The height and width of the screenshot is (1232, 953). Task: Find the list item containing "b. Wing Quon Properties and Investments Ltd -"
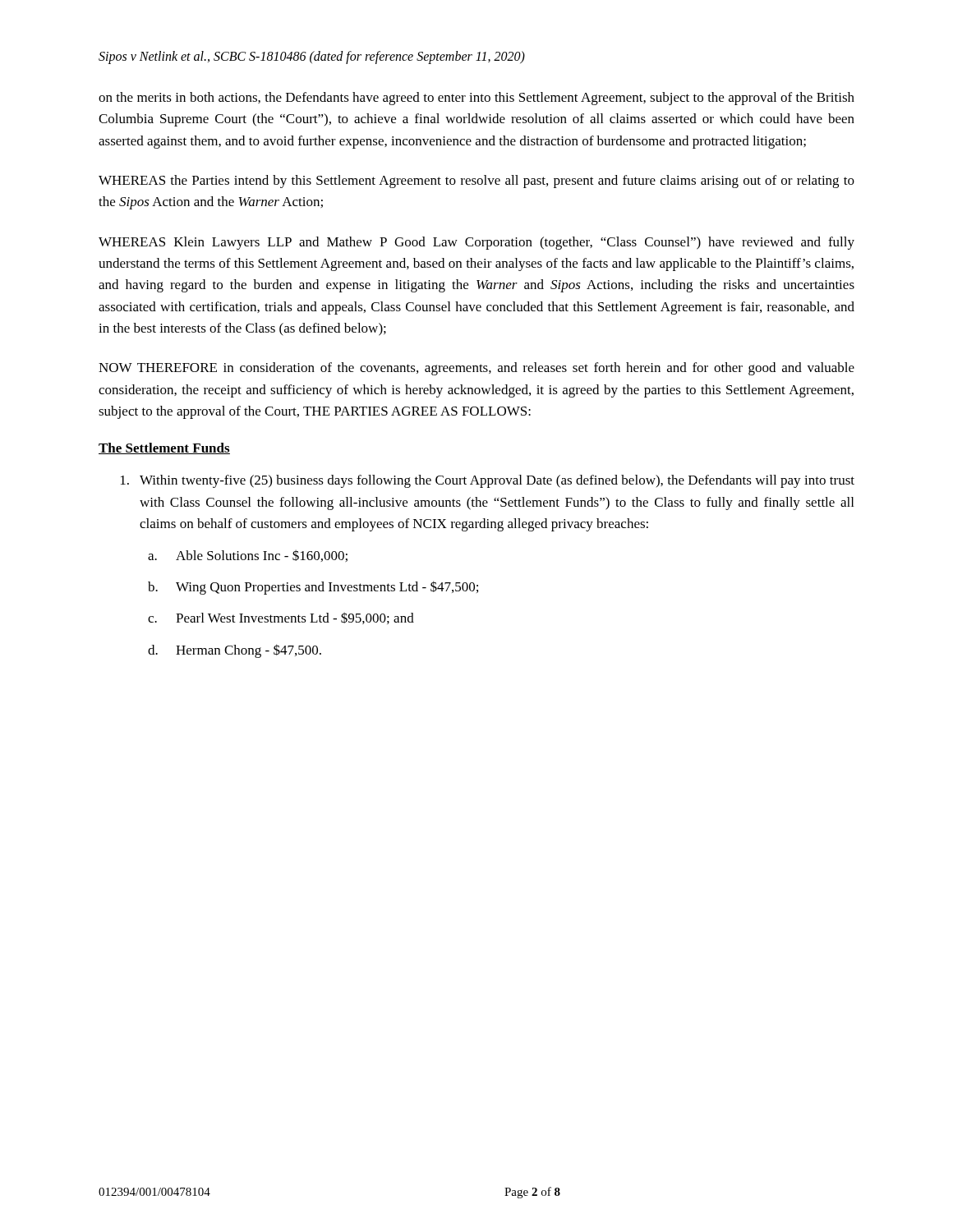coord(313,588)
